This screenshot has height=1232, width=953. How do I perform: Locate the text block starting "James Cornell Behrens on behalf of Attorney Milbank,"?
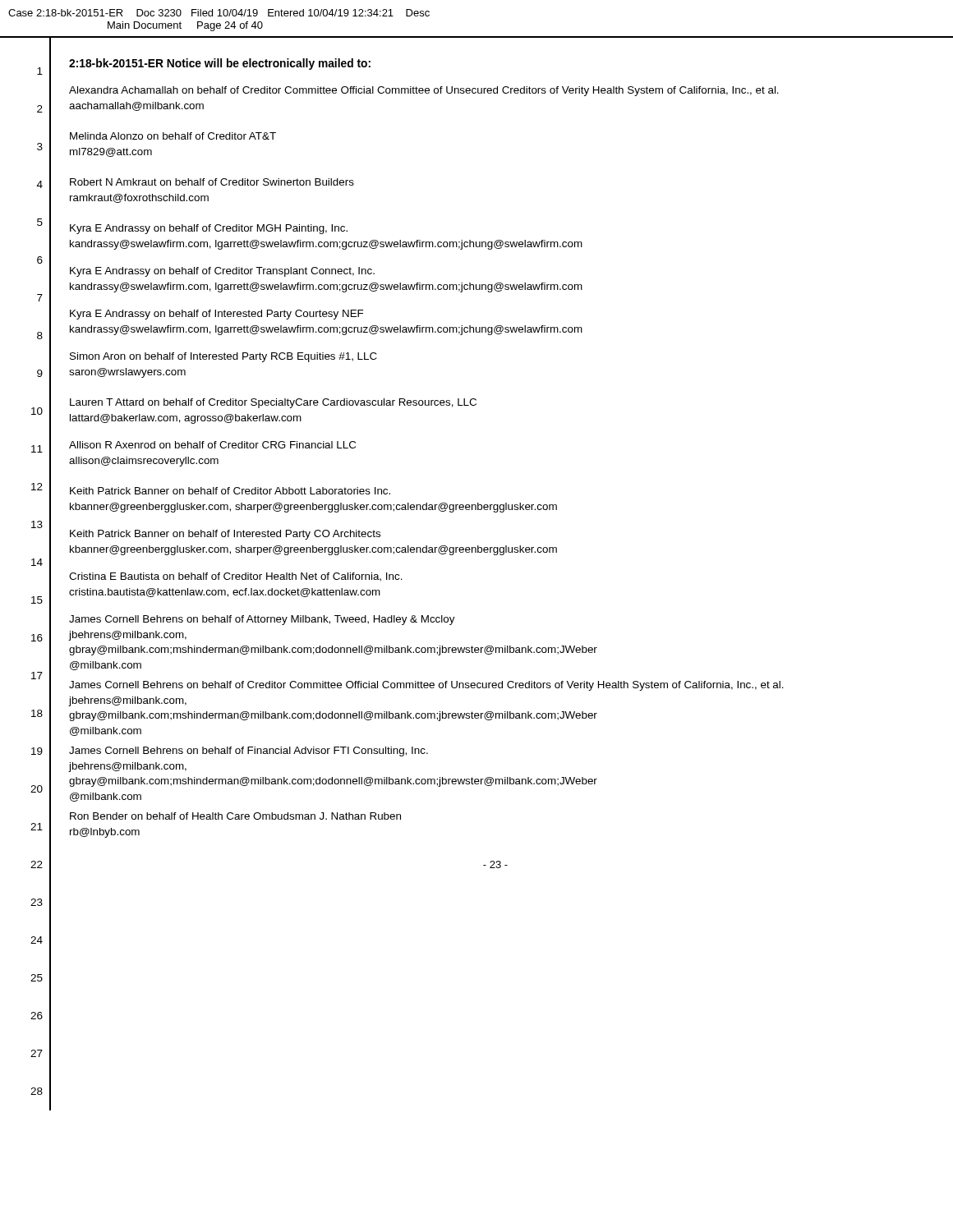point(333,642)
